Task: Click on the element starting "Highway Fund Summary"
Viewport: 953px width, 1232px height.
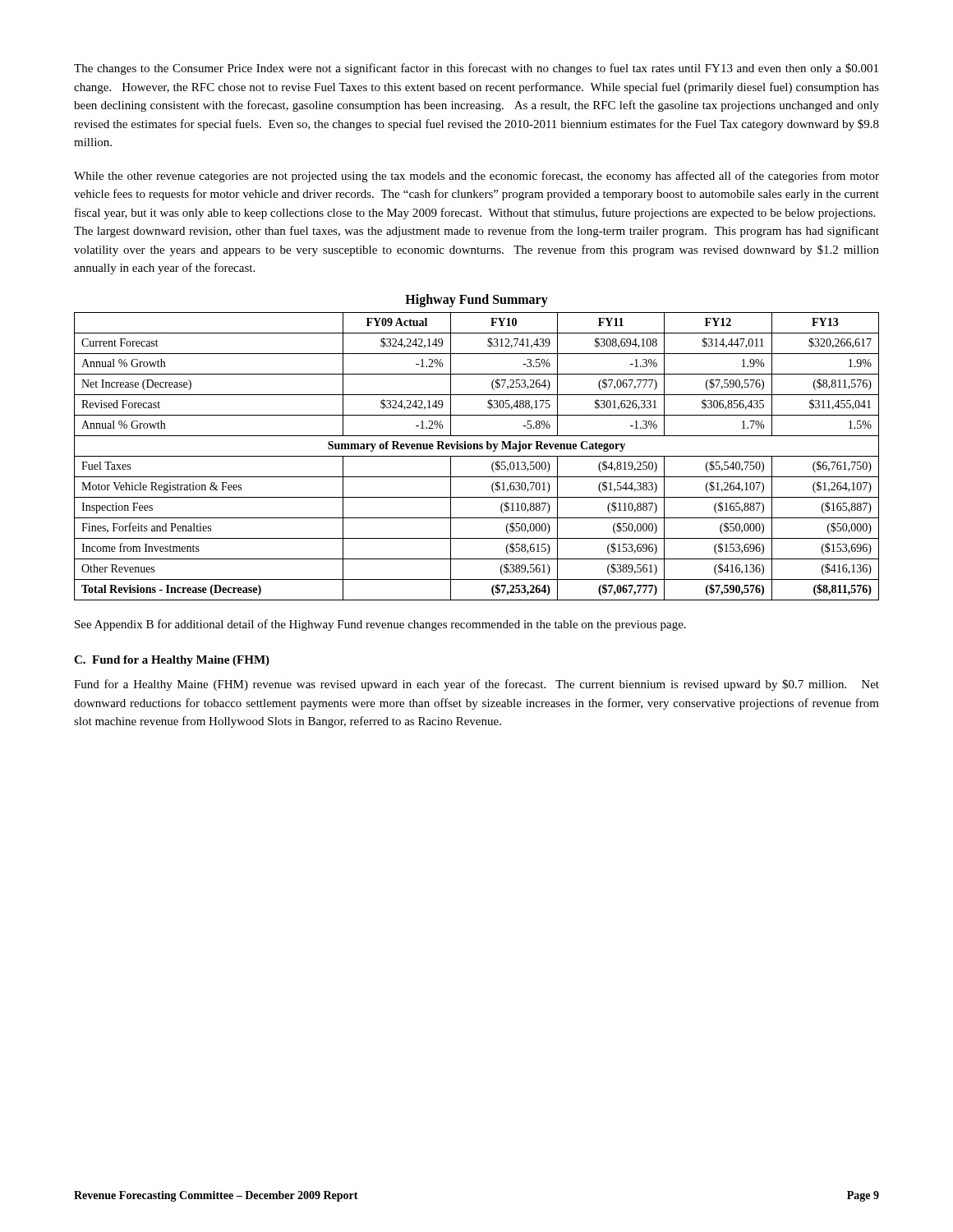Action: click(x=476, y=299)
